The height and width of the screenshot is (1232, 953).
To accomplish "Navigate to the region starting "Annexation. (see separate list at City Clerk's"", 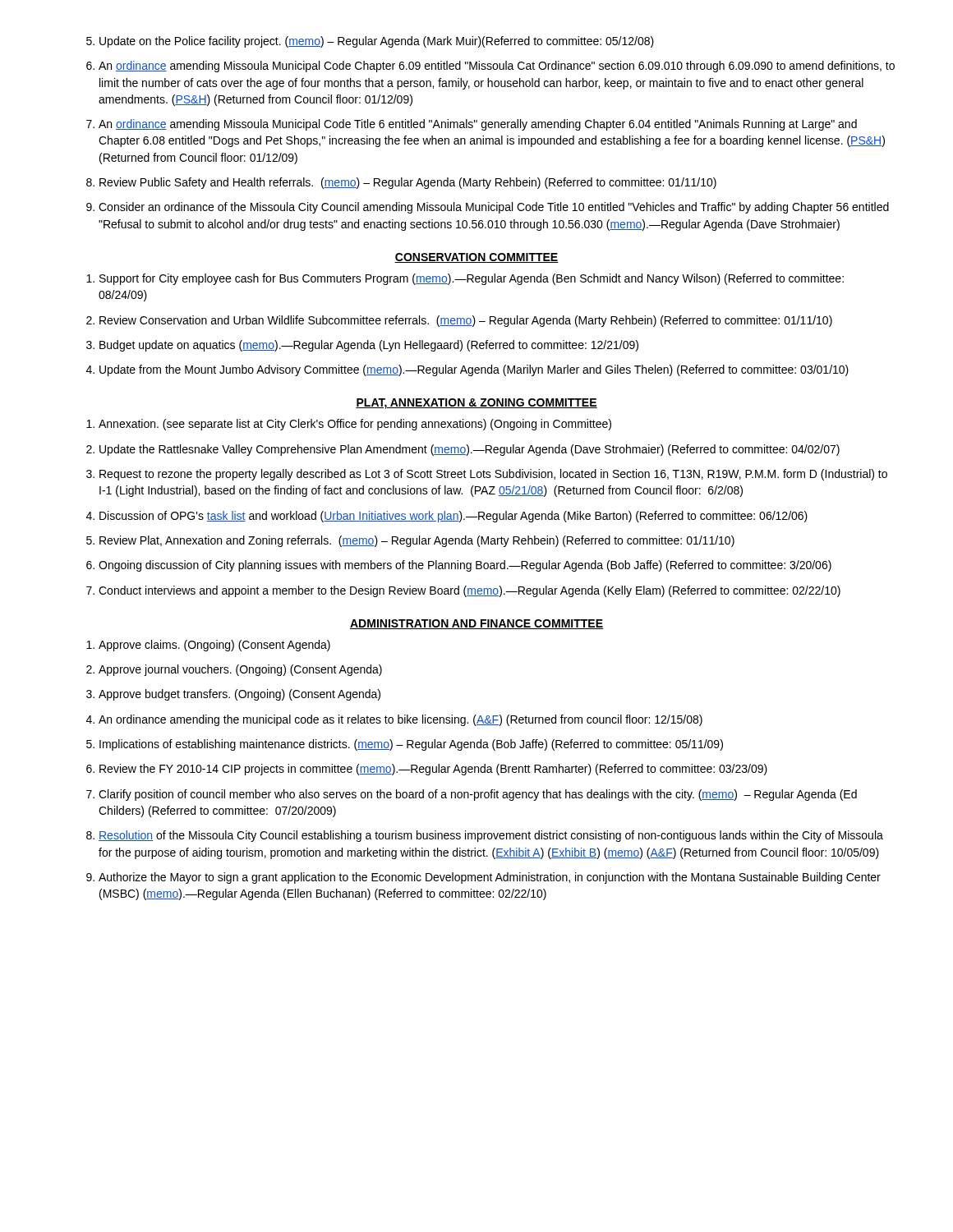I will (485, 424).
